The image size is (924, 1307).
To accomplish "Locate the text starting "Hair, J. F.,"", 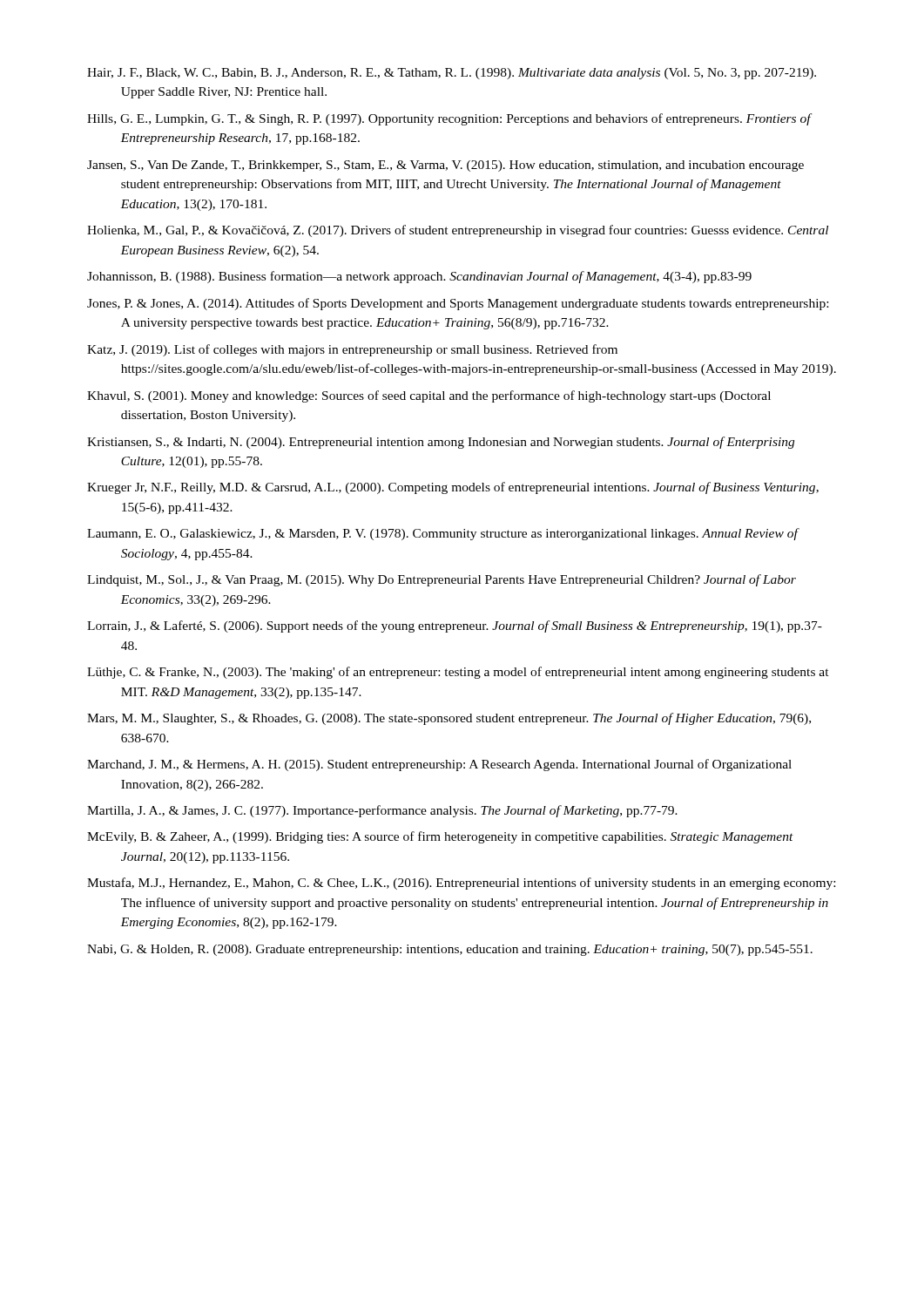I will click(452, 82).
